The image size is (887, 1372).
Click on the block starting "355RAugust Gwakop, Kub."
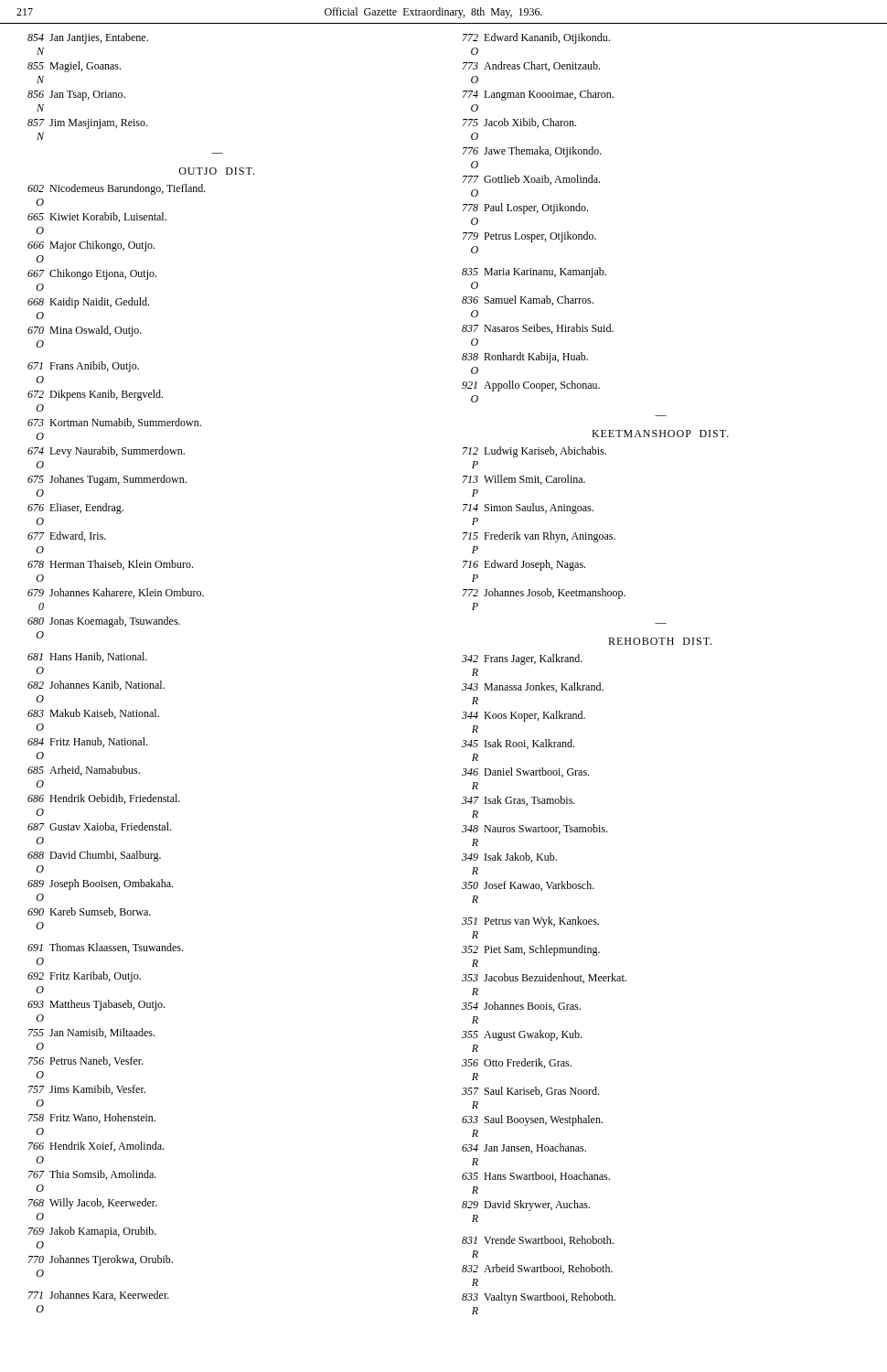tap(522, 1035)
